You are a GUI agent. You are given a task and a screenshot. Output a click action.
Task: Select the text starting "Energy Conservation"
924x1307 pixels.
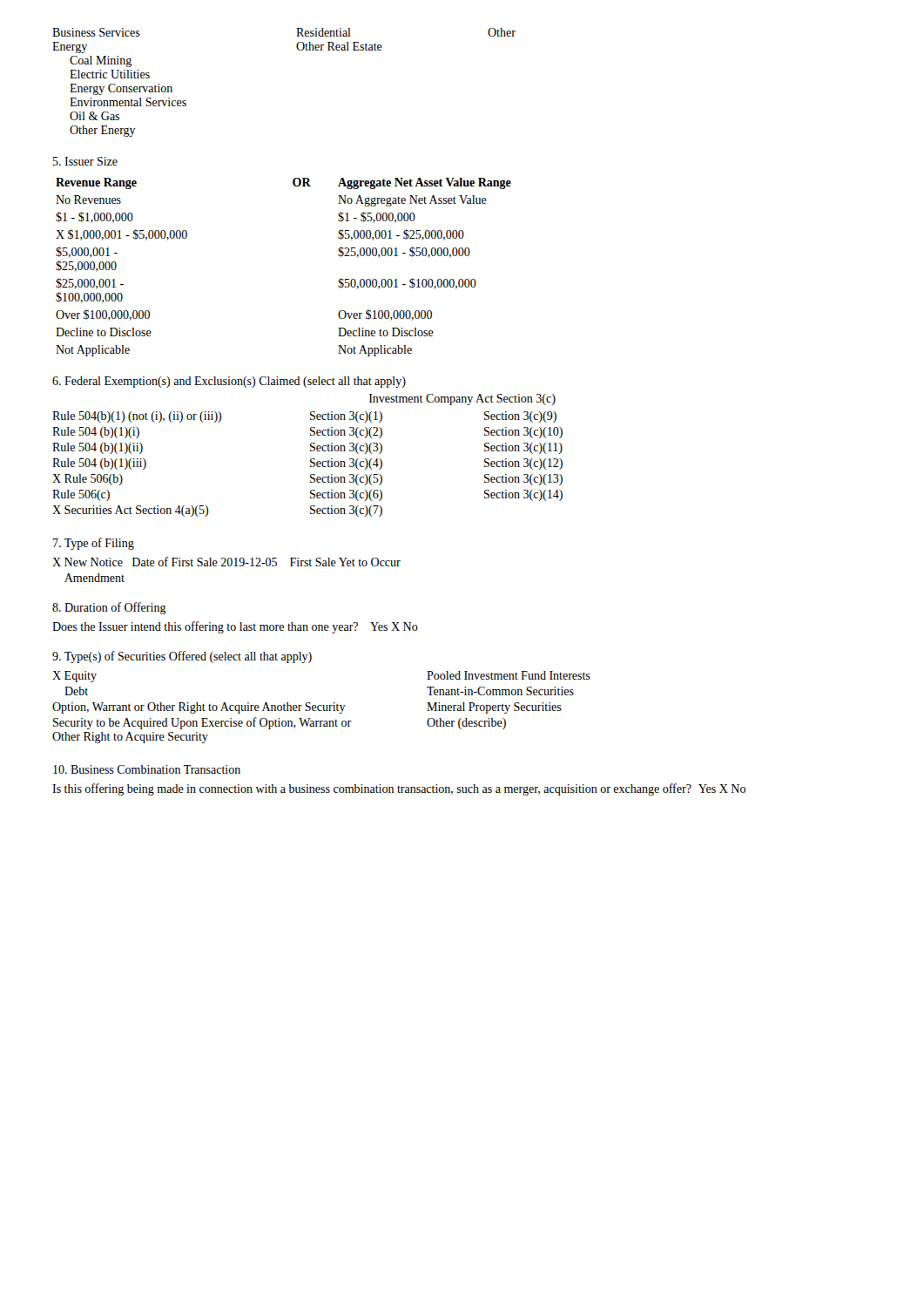(x=121, y=88)
